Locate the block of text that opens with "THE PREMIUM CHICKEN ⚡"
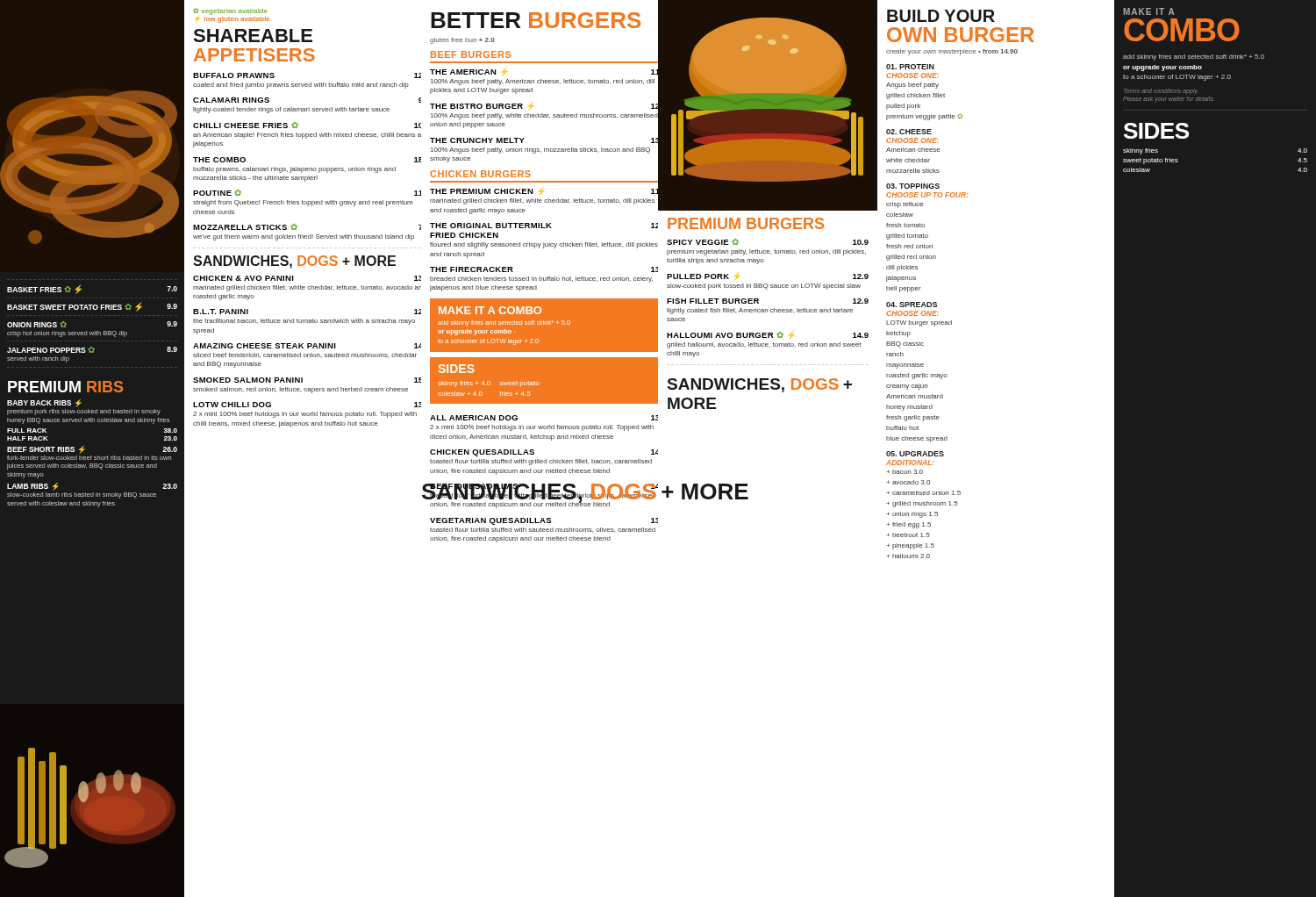1316x897 pixels. (548, 201)
